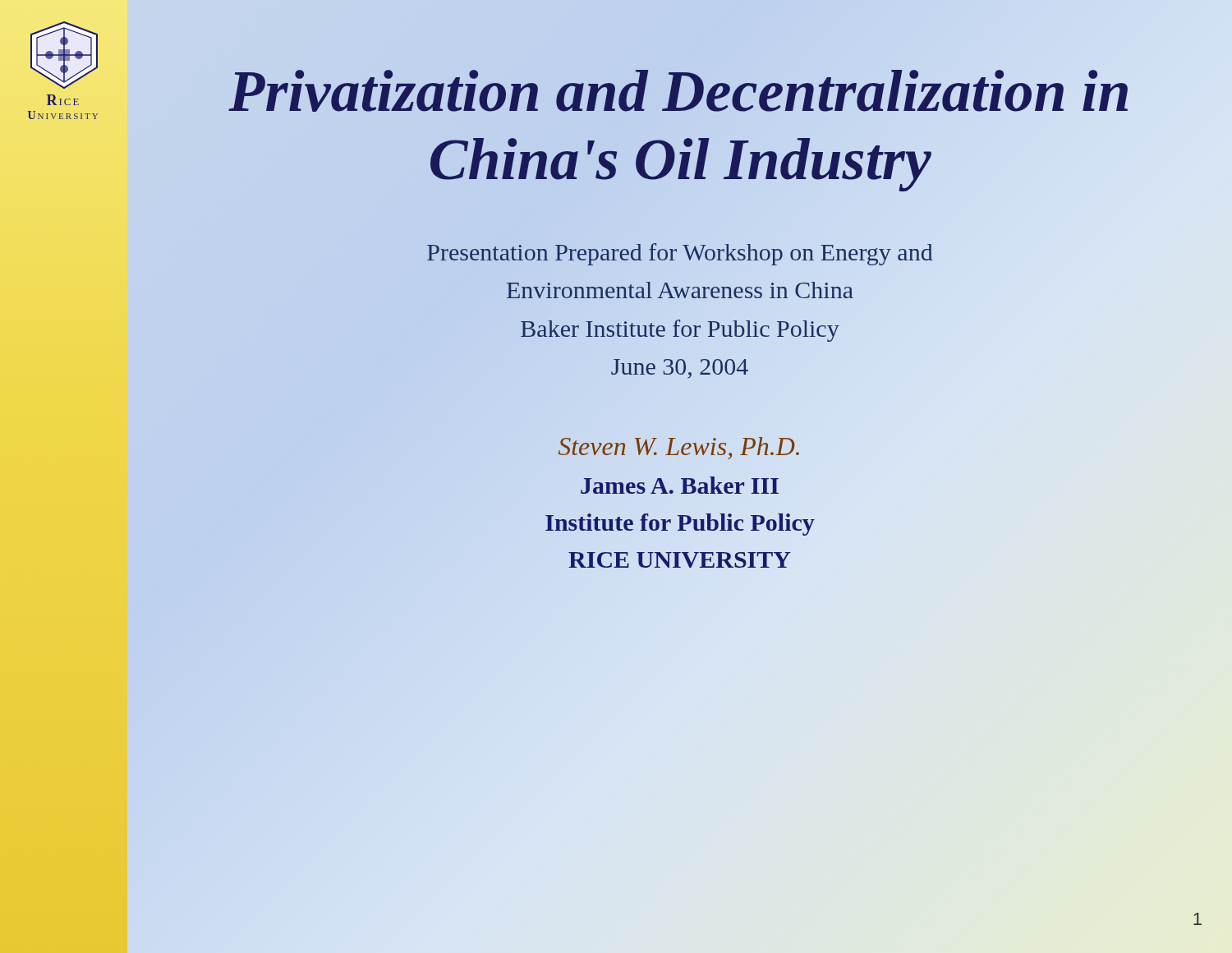Point to the block starting "Steven W. Lewis, Ph.D. James A."
Screen dimensions: 953x1232
[x=680, y=504]
